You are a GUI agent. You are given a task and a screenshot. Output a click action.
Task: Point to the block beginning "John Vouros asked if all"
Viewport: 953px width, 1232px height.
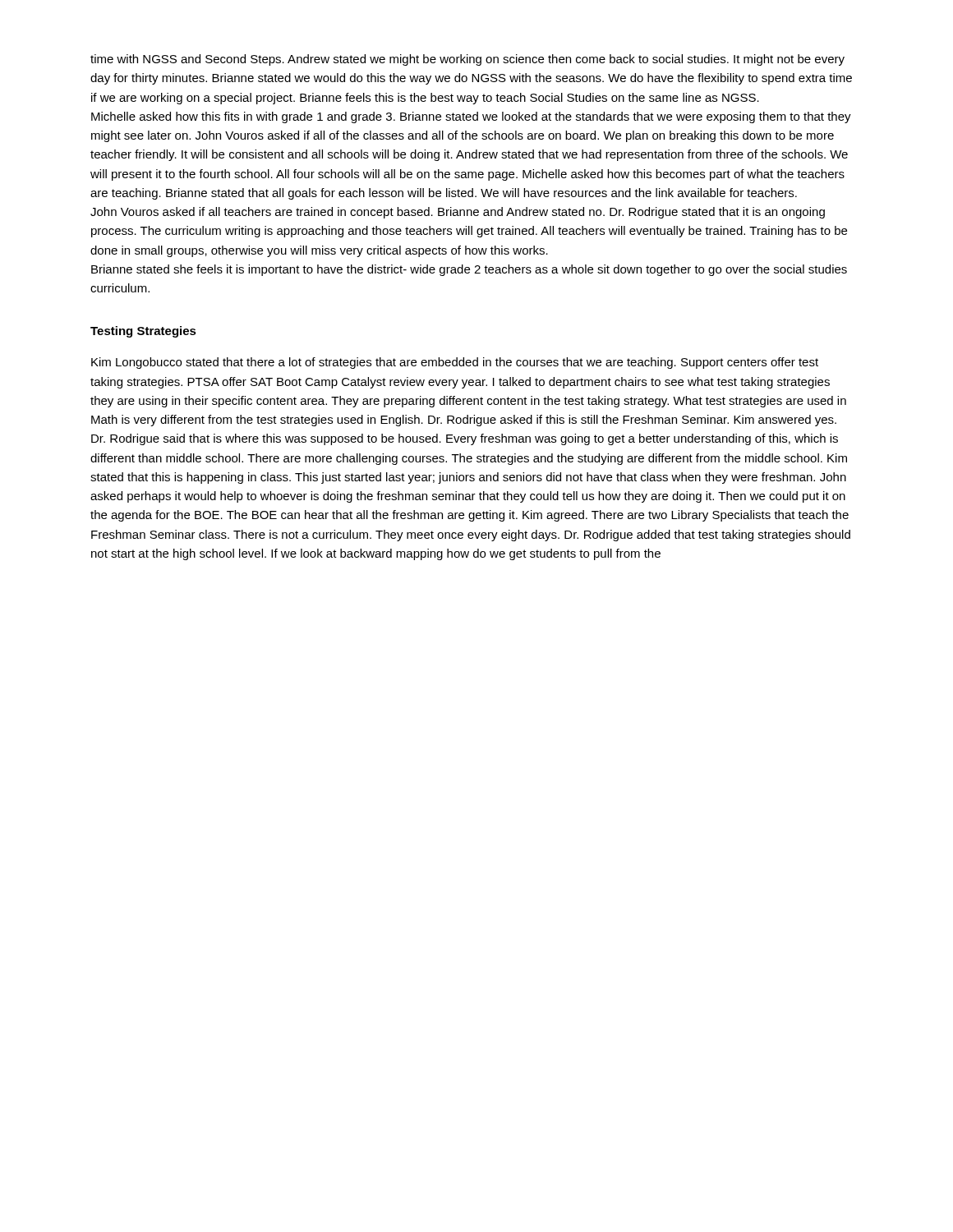[472, 231]
